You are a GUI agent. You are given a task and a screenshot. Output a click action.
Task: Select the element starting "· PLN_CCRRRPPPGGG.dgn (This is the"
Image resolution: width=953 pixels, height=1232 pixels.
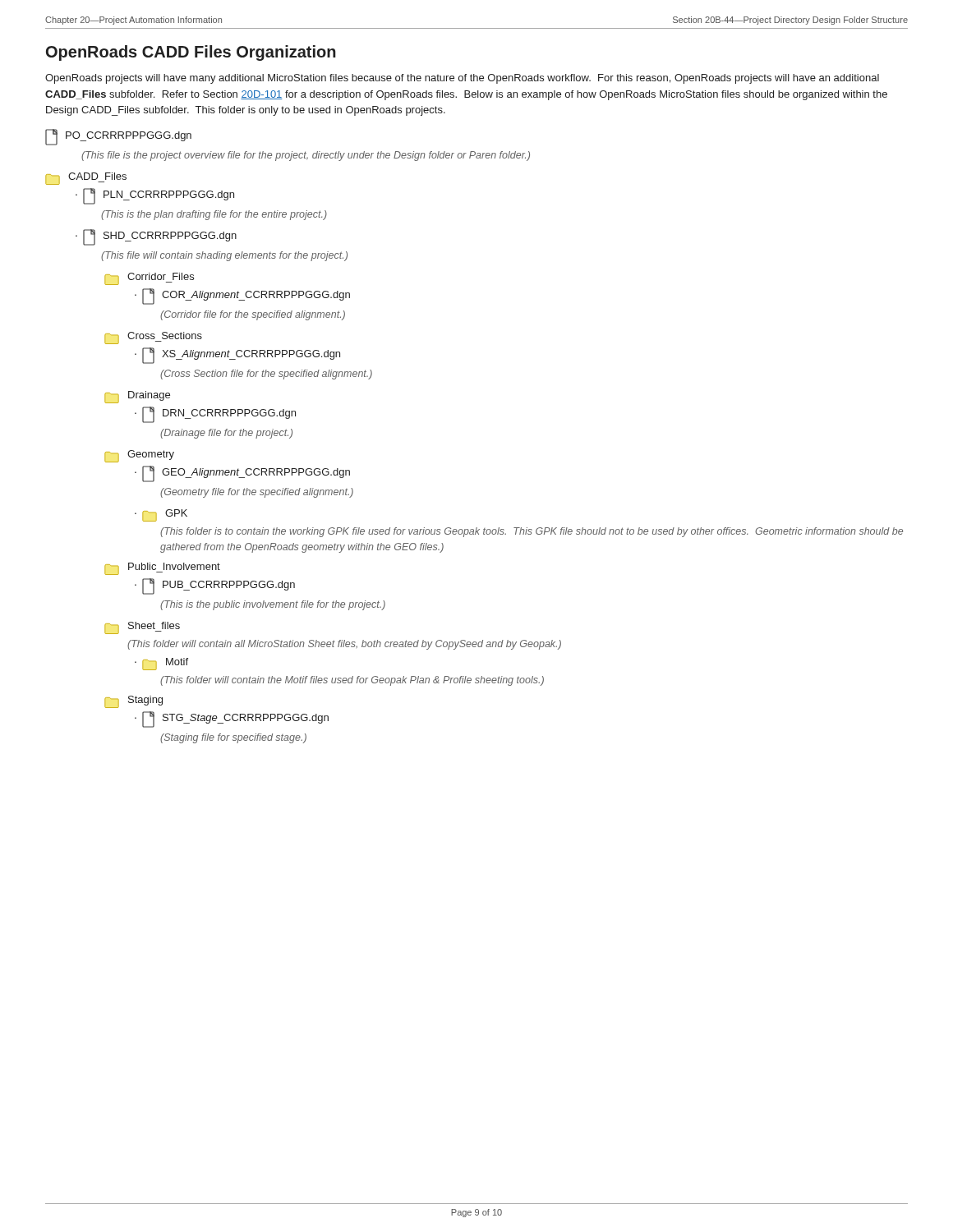(x=155, y=196)
